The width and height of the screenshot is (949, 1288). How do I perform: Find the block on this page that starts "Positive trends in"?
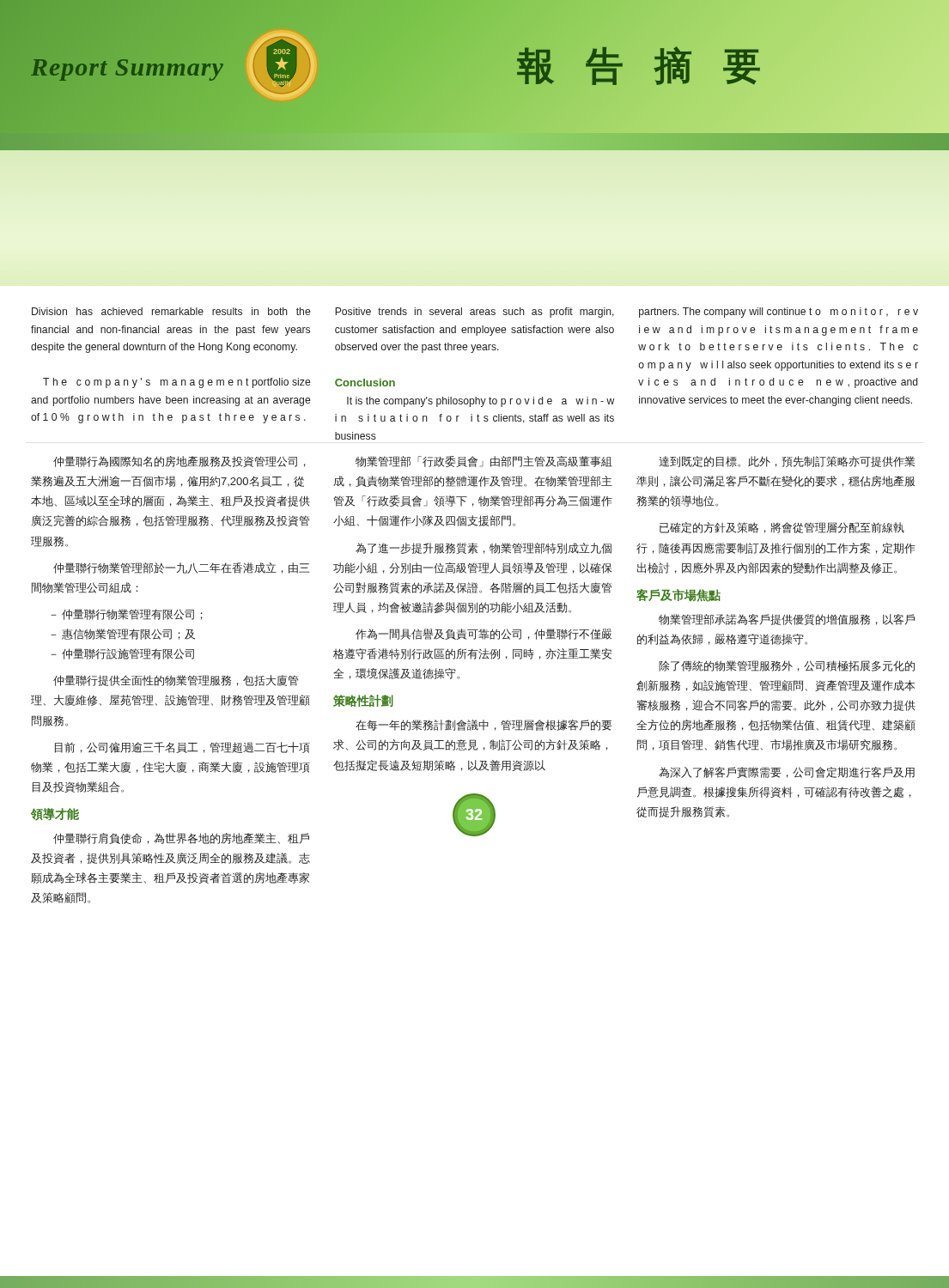[x=474, y=313]
